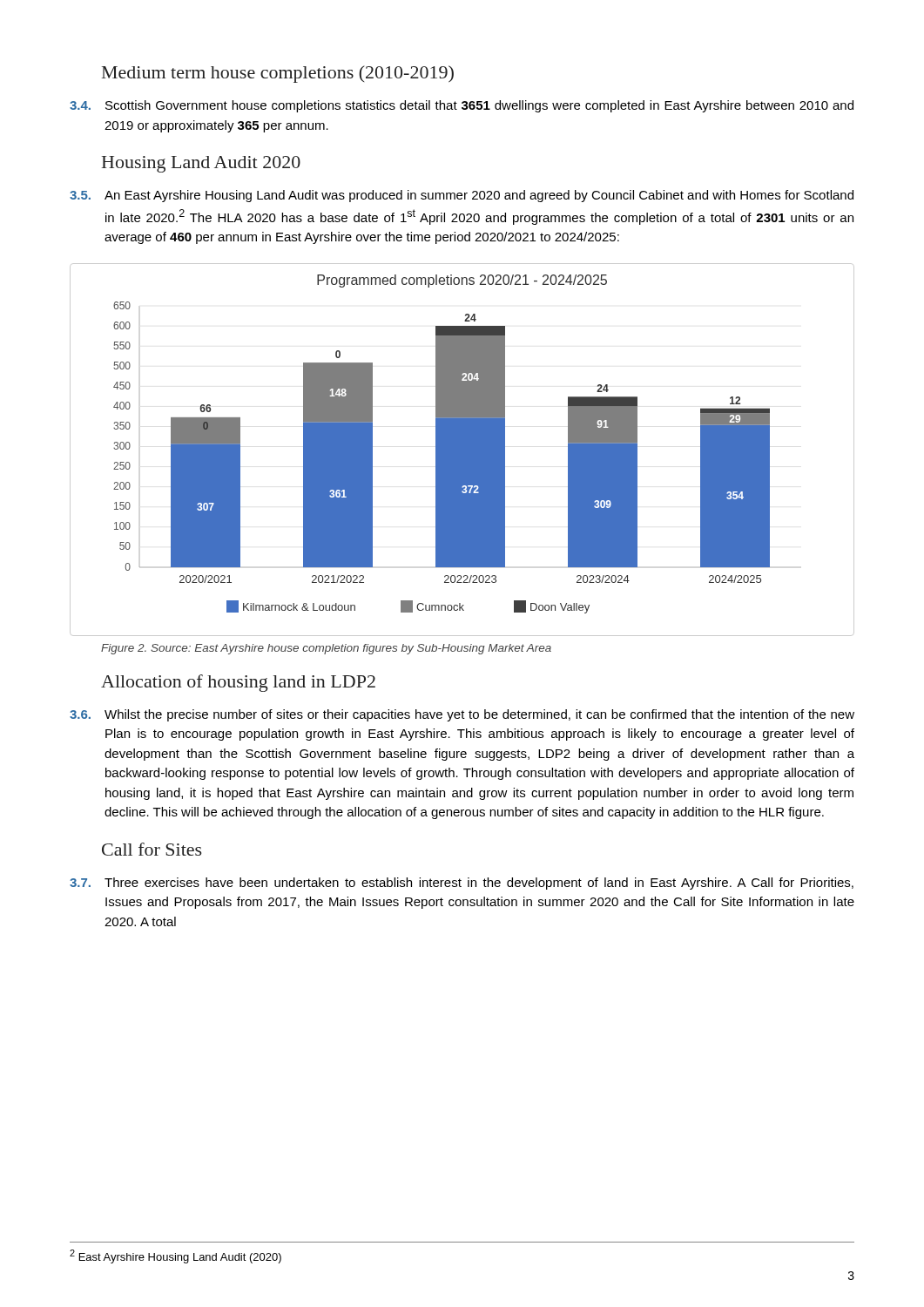Locate the caption that opens with "Figure 2. Source: East Ayrshire house completion"
This screenshot has width=924, height=1307.
coord(326,647)
